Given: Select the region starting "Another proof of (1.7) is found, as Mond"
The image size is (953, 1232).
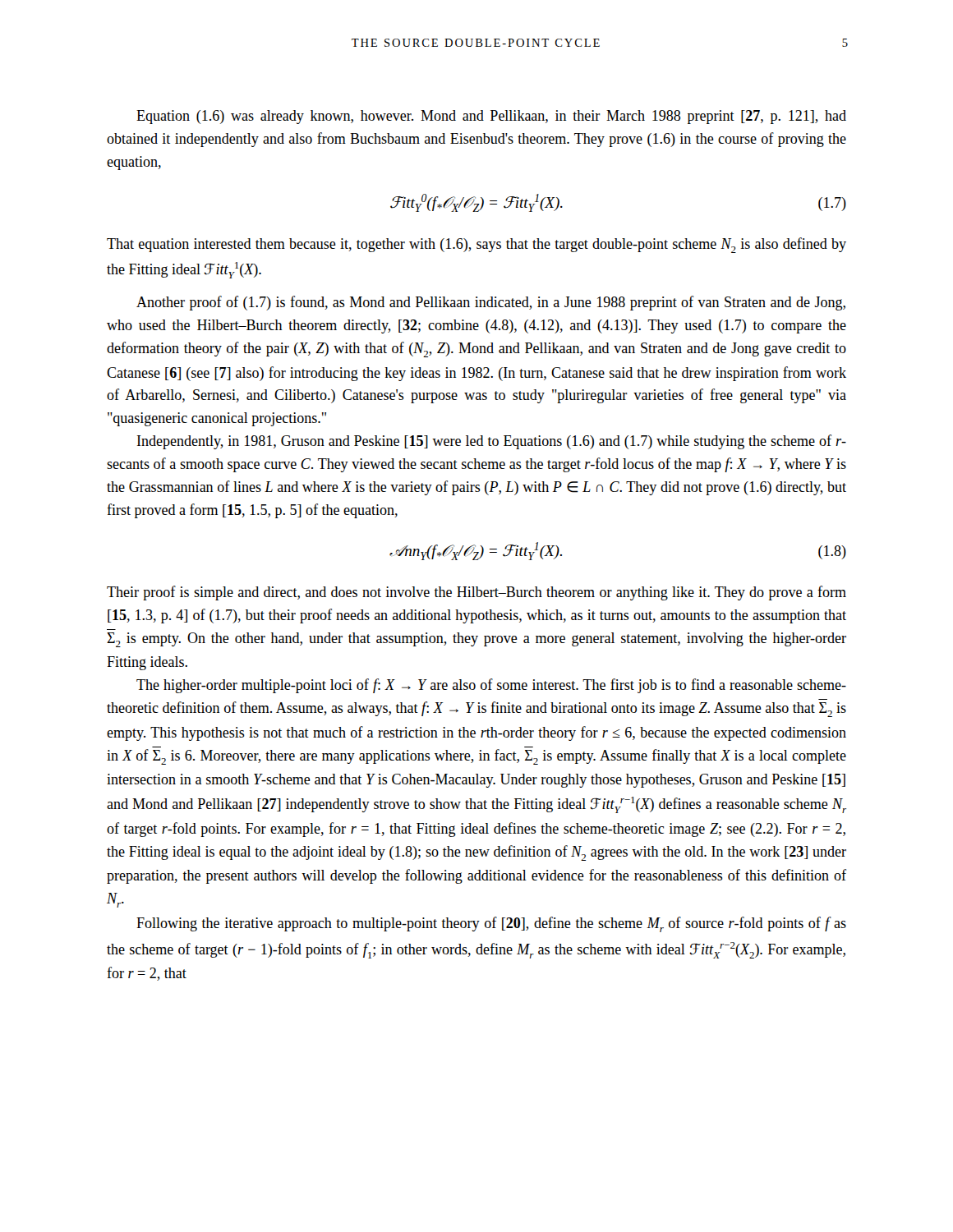Looking at the screenshot, I should pos(476,361).
